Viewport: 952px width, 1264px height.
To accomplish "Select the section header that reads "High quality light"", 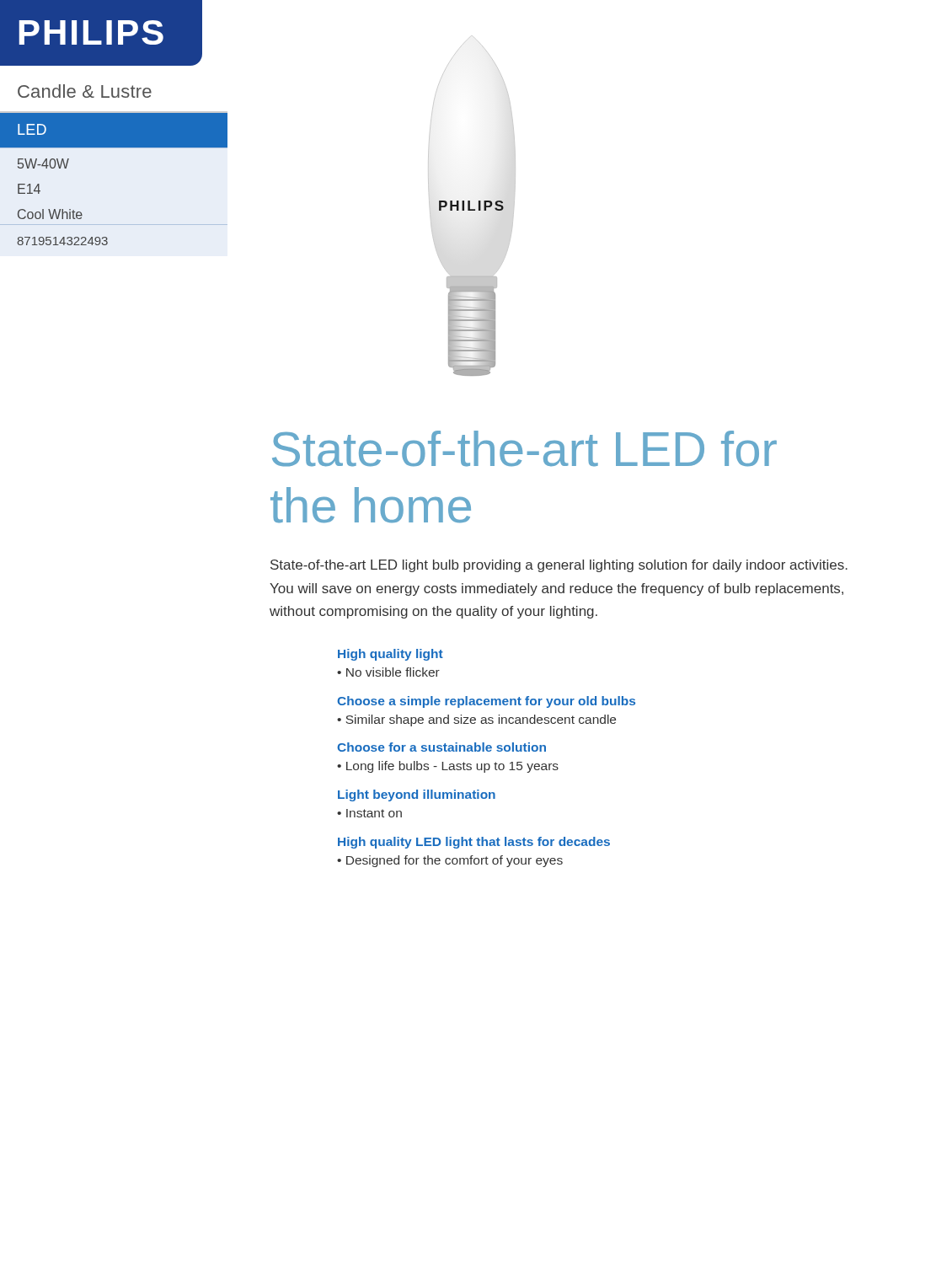I will coord(390,653).
